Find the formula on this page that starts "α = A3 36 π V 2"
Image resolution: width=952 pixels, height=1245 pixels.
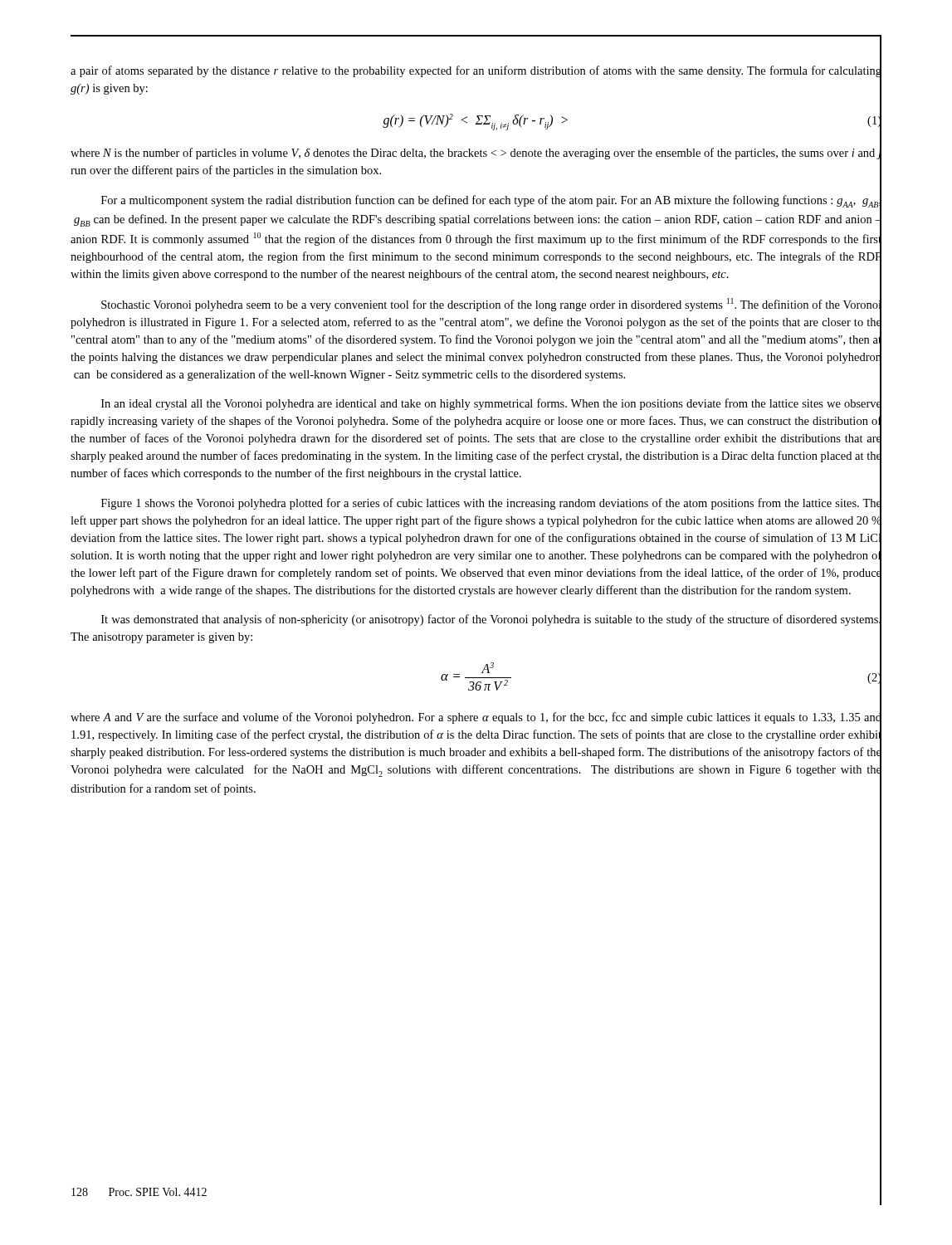pos(476,677)
